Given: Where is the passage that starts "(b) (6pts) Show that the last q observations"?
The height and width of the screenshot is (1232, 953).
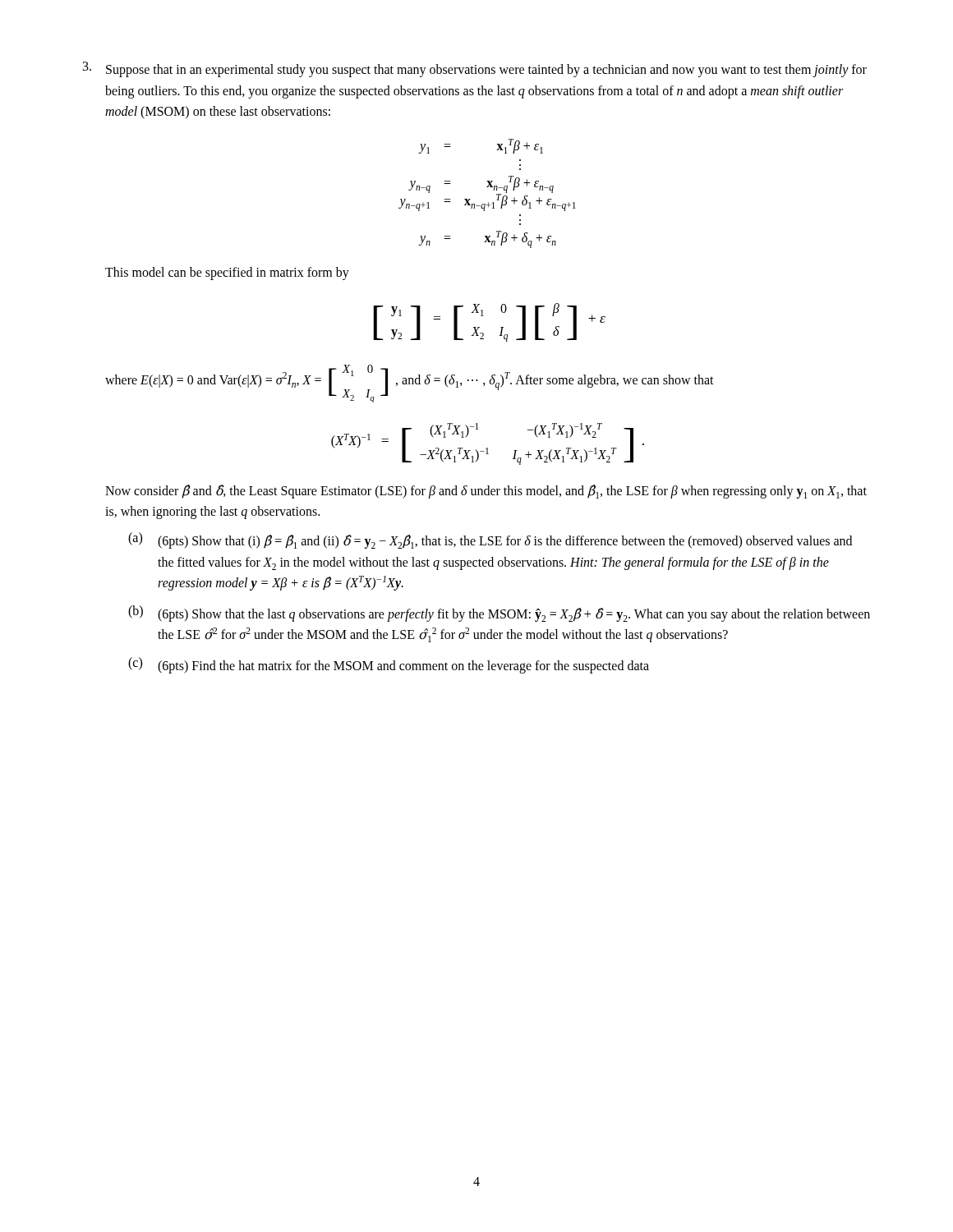Looking at the screenshot, I should (x=500, y=624).
